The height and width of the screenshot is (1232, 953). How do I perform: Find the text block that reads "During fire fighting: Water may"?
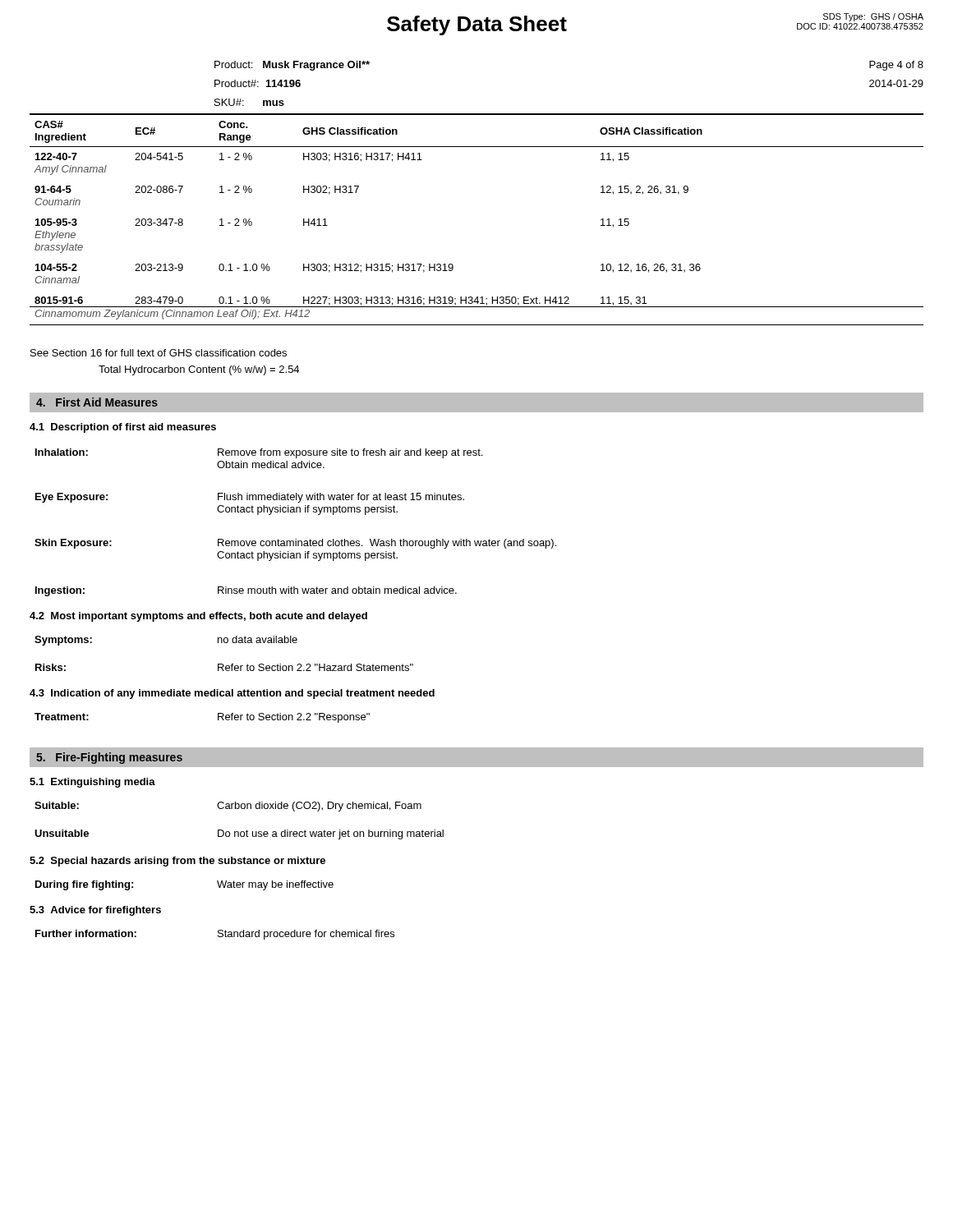click(83, 885)
